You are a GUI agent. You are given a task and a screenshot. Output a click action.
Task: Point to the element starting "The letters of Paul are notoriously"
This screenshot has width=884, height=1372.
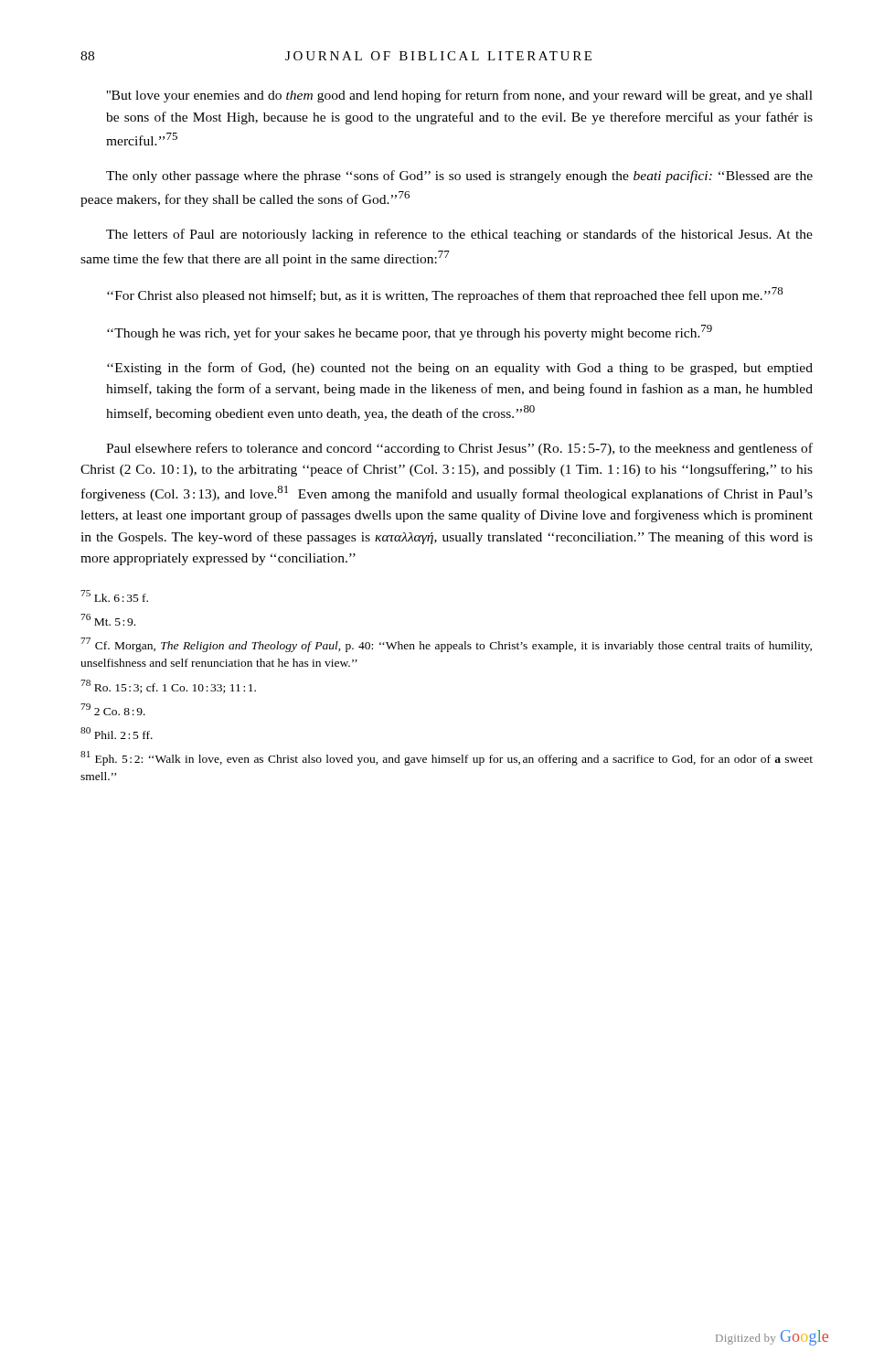pos(447,246)
